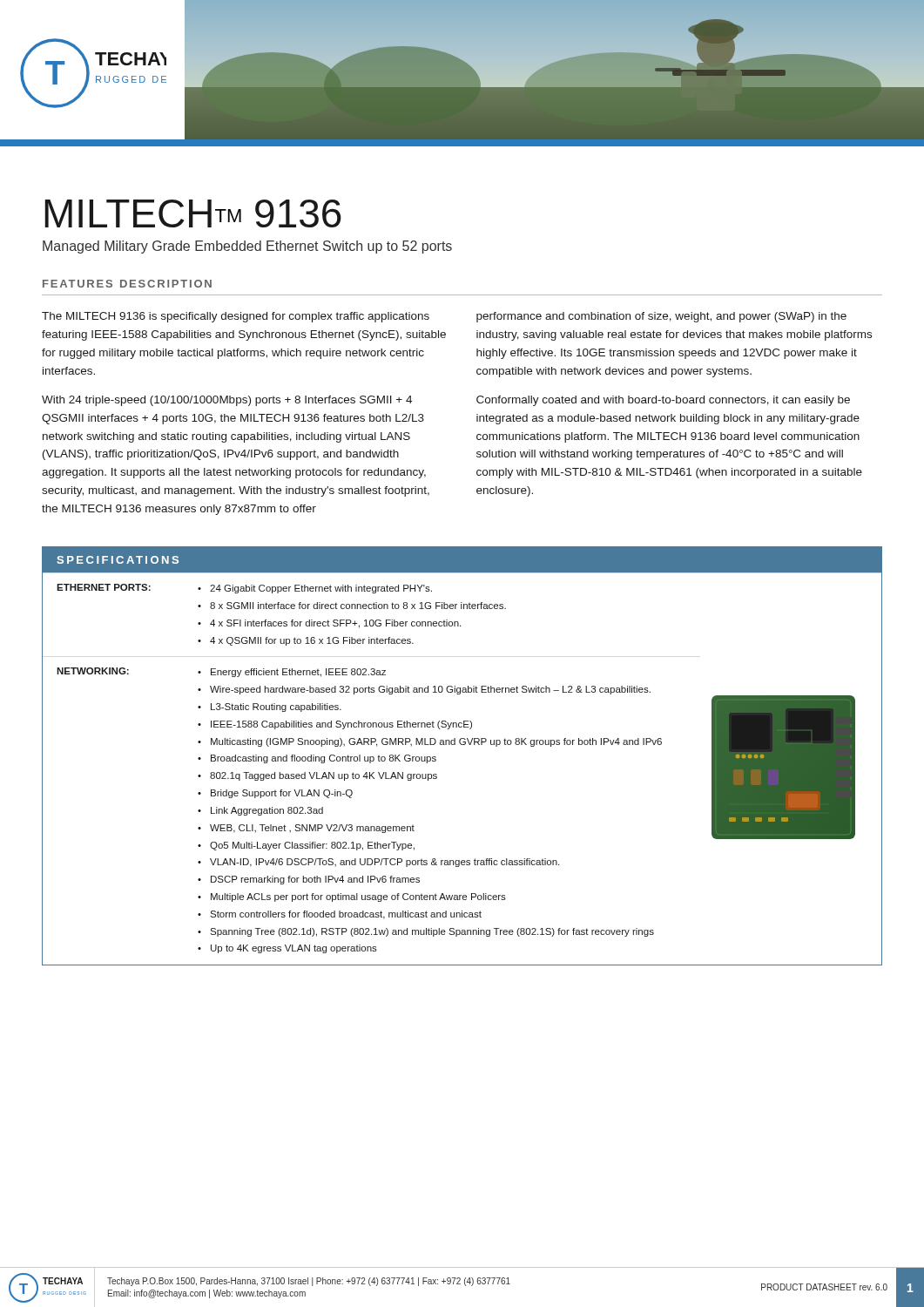The image size is (924, 1307).
Task: Find the block starting "•IEEE-1588 Capabilities and Synchronous Ethernet (SyncE)"
Action: (335, 725)
